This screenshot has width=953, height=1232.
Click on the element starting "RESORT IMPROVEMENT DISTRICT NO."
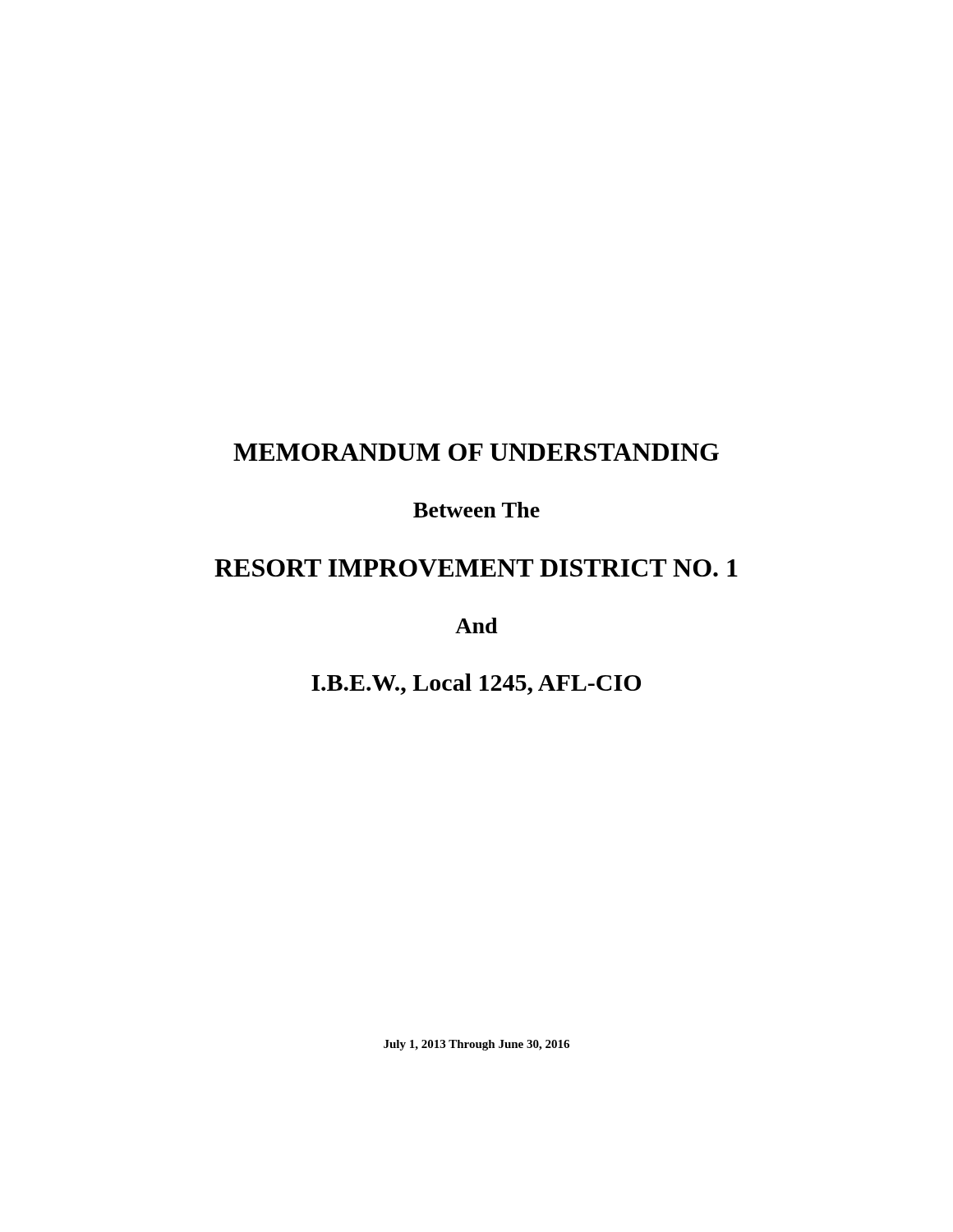476,568
